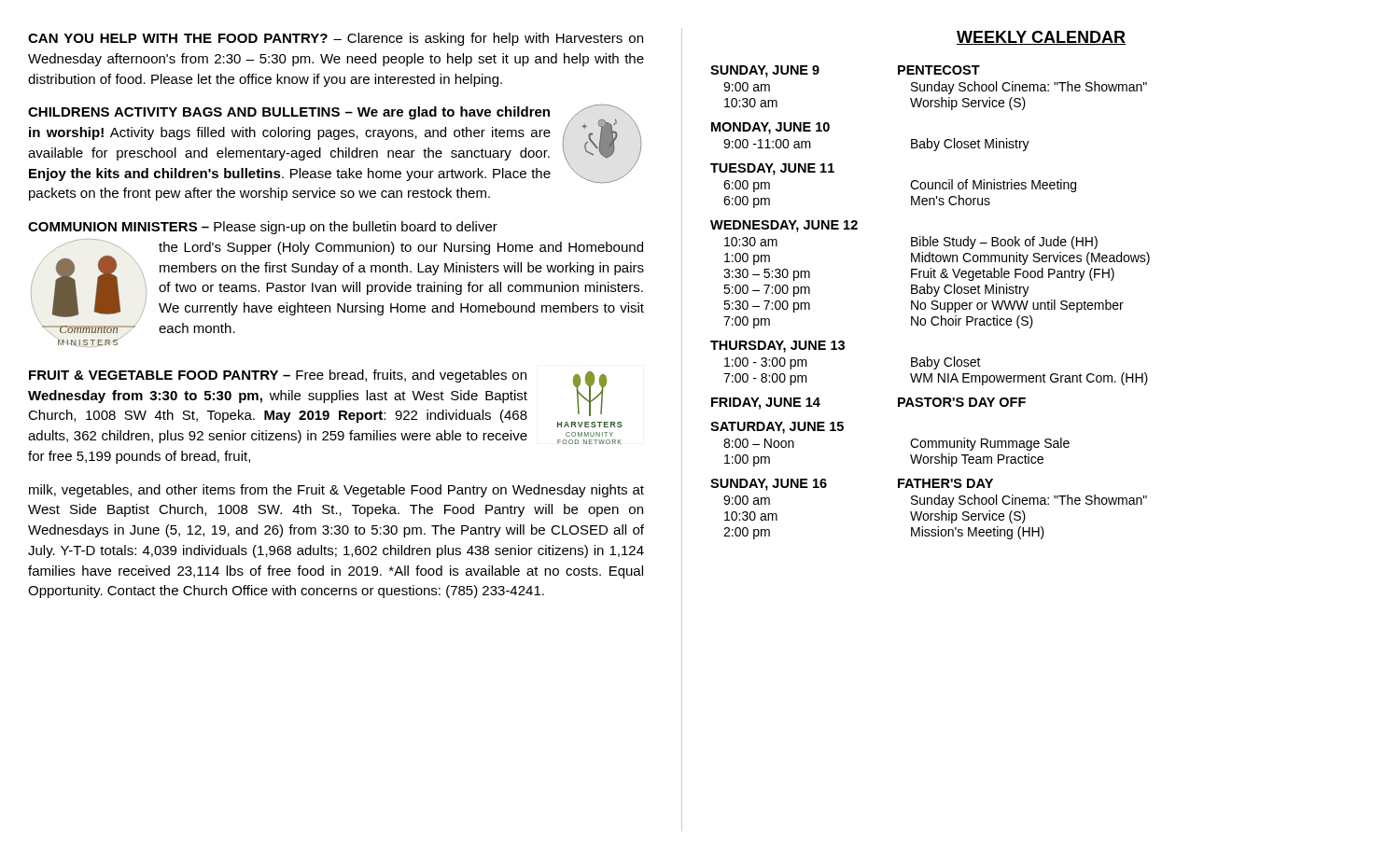Point to the element starting "CAN YOU HELP WITH"
This screenshot has height=850, width=1400.
click(336, 58)
